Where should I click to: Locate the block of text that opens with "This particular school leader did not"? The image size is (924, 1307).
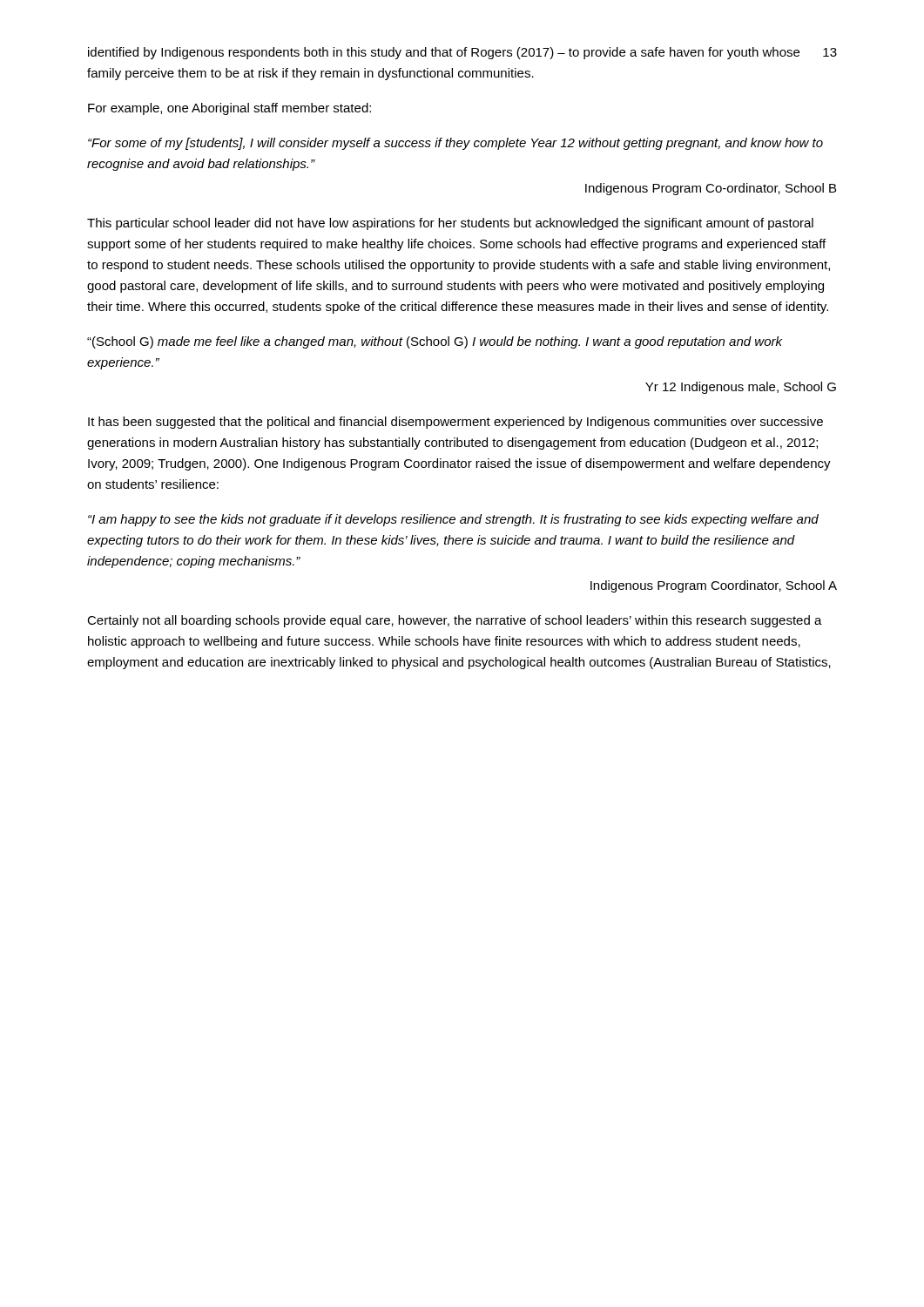click(462, 265)
